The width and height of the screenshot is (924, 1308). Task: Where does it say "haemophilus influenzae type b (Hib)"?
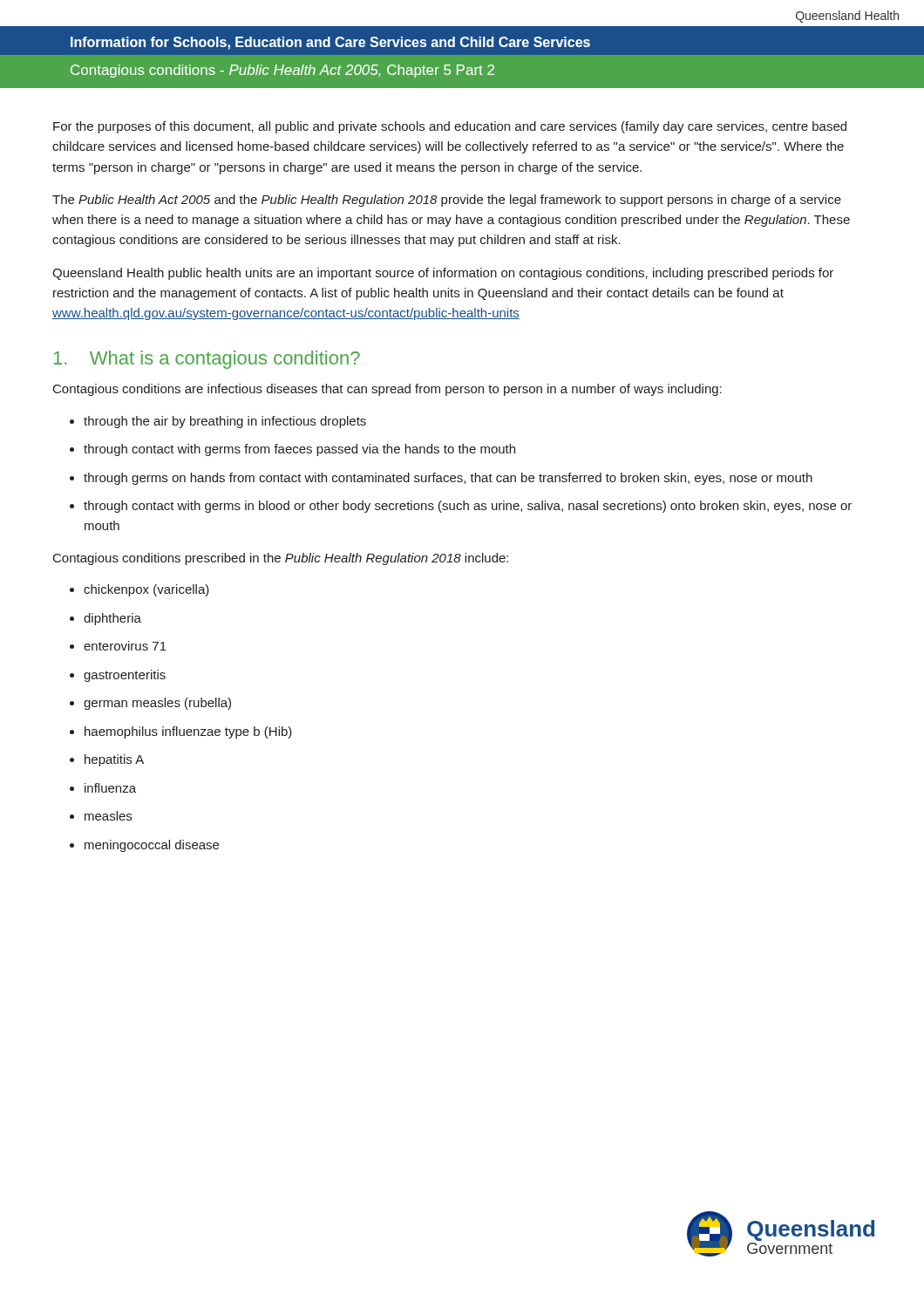click(x=188, y=731)
